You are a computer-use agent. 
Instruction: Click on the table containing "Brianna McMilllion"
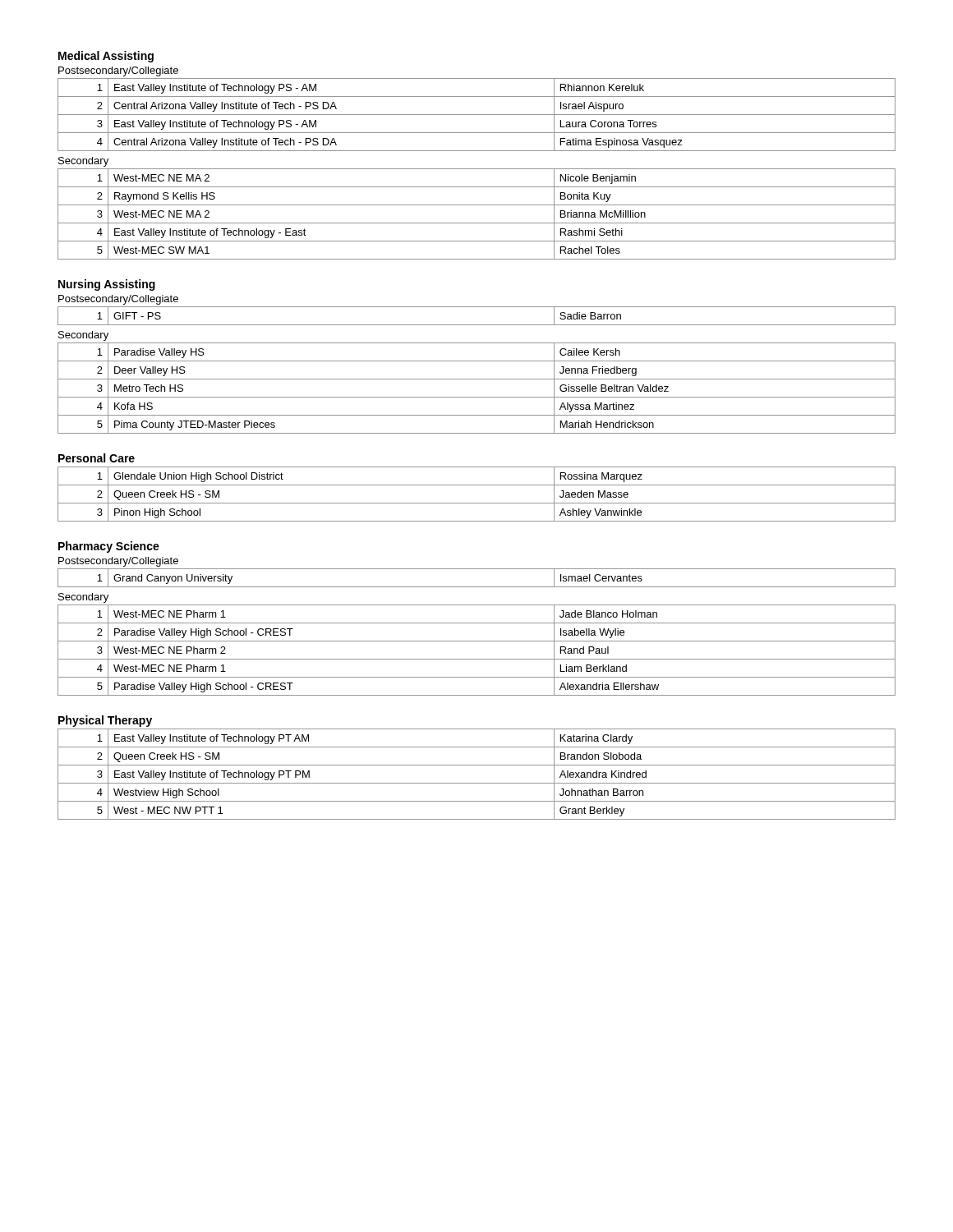click(x=476, y=214)
